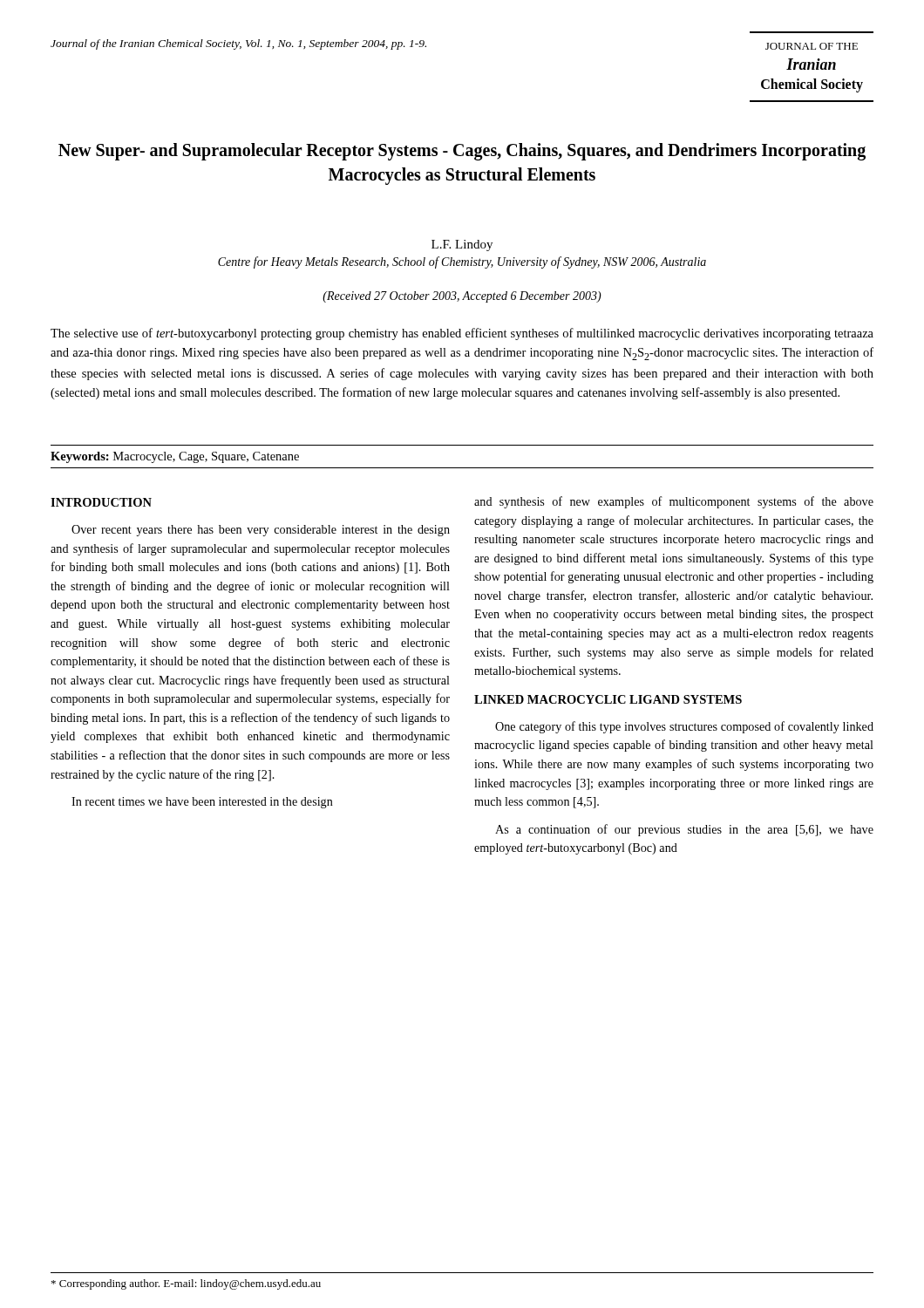
Task: Click on the passage starting "(Received 27 October 2003, Accepted 6 December"
Action: tap(462, 296)
